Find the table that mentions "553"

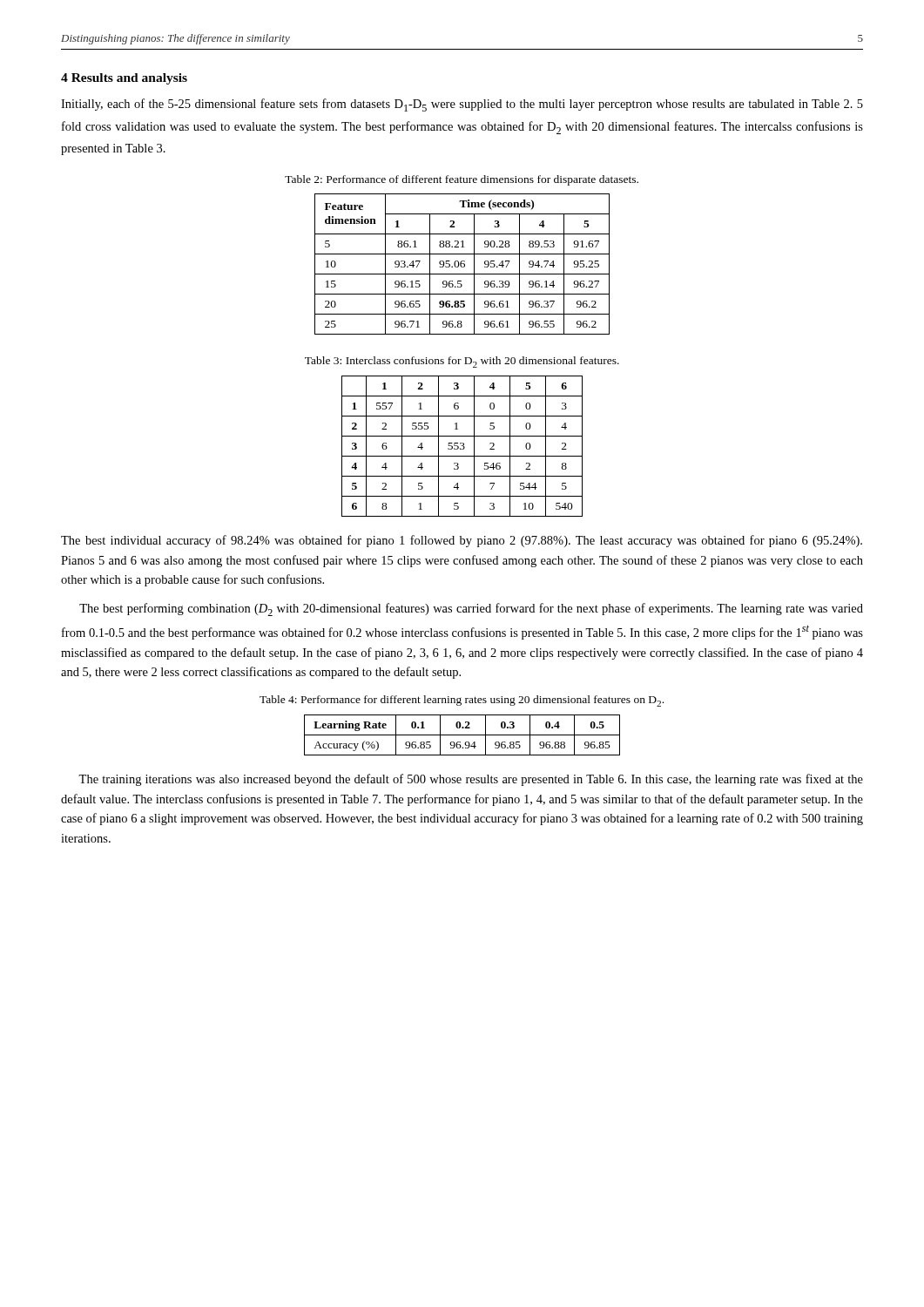tap(462, 446)
